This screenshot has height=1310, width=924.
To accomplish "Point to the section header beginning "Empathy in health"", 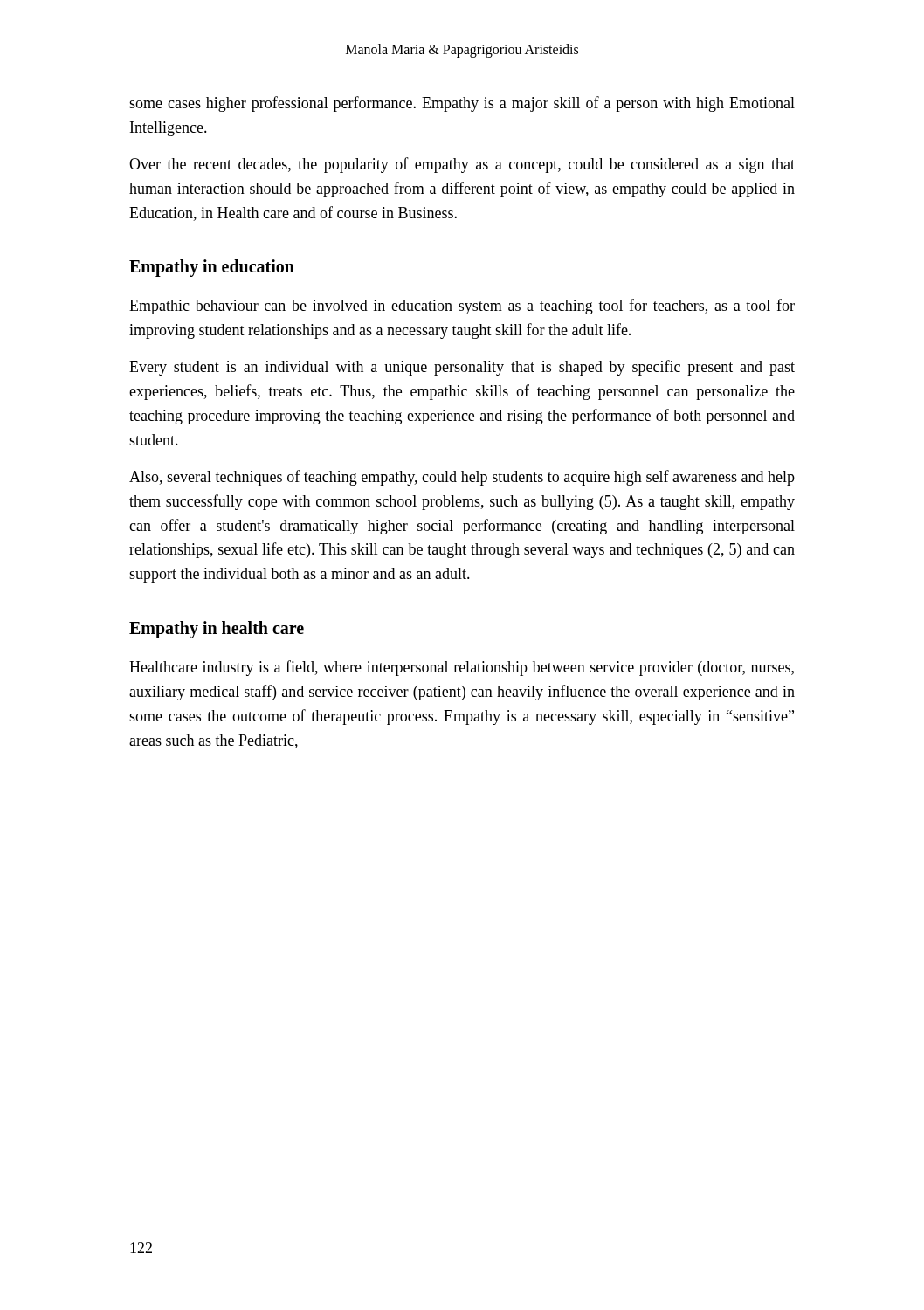I will (x=217, y=628).
